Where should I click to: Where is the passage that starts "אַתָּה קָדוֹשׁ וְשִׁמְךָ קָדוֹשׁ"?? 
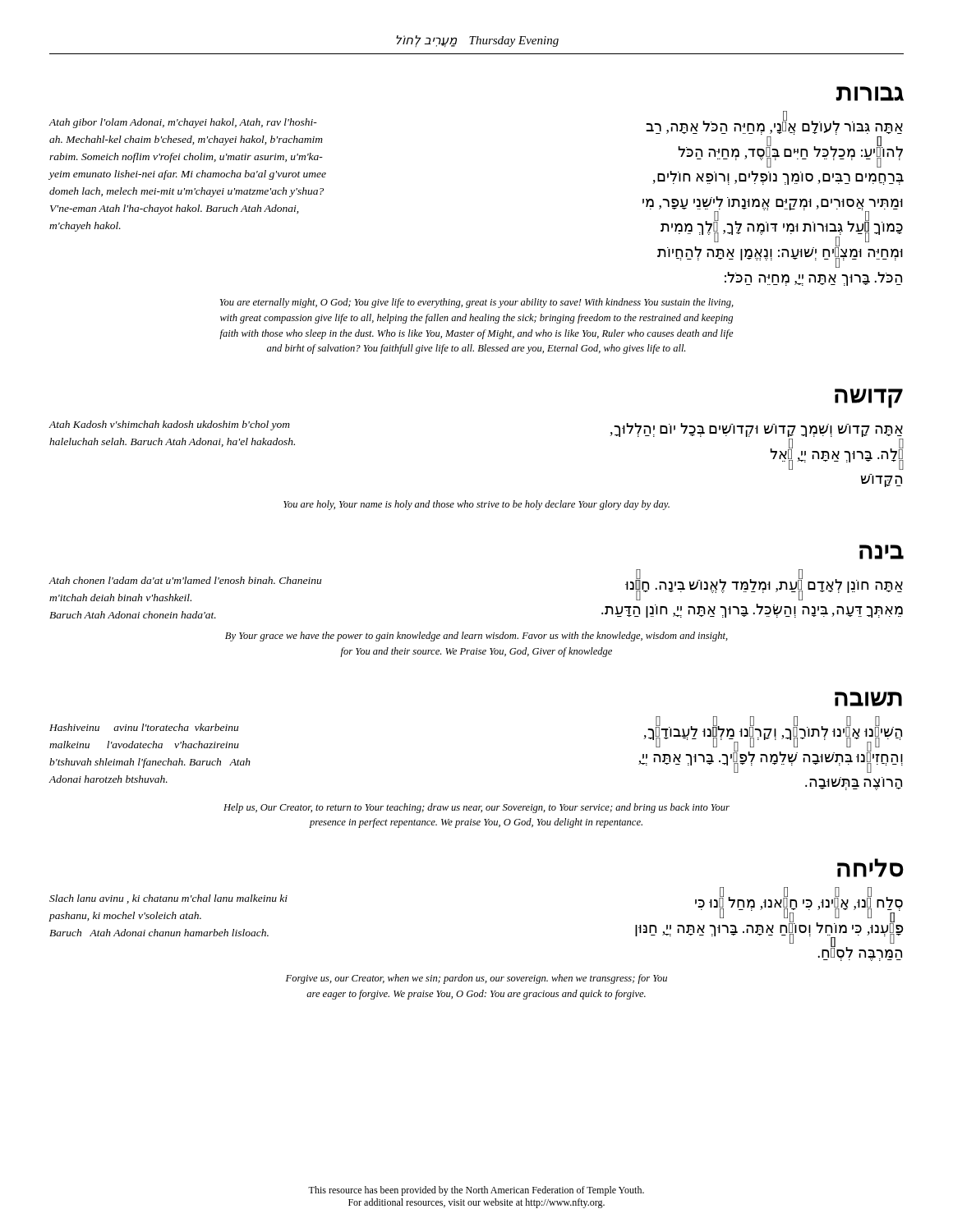coord(756,430)
